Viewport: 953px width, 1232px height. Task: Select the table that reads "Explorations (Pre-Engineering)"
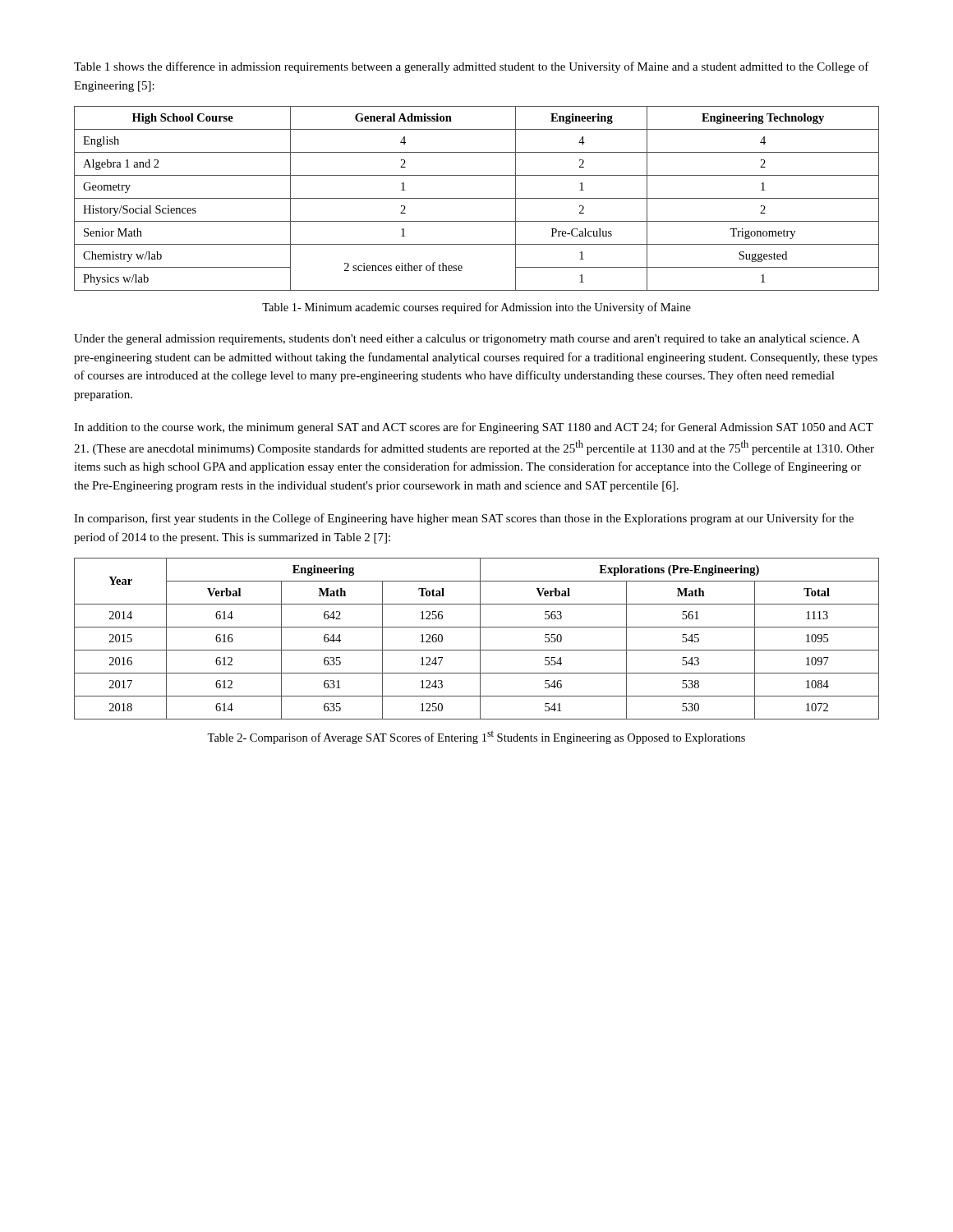tap(476, 639)
